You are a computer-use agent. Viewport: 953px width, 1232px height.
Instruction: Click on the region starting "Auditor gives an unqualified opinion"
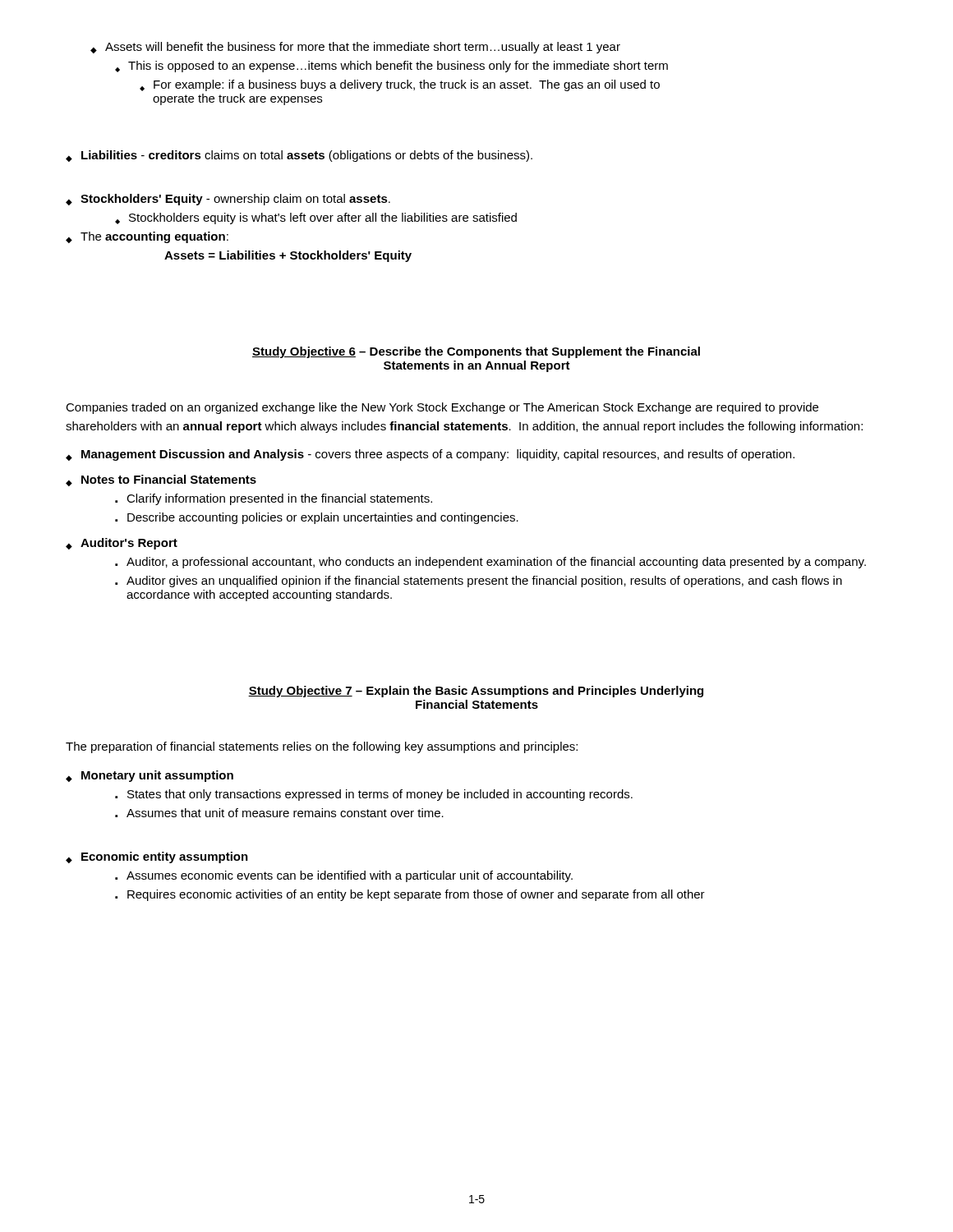pyautogui.click(x=501, y=587)
